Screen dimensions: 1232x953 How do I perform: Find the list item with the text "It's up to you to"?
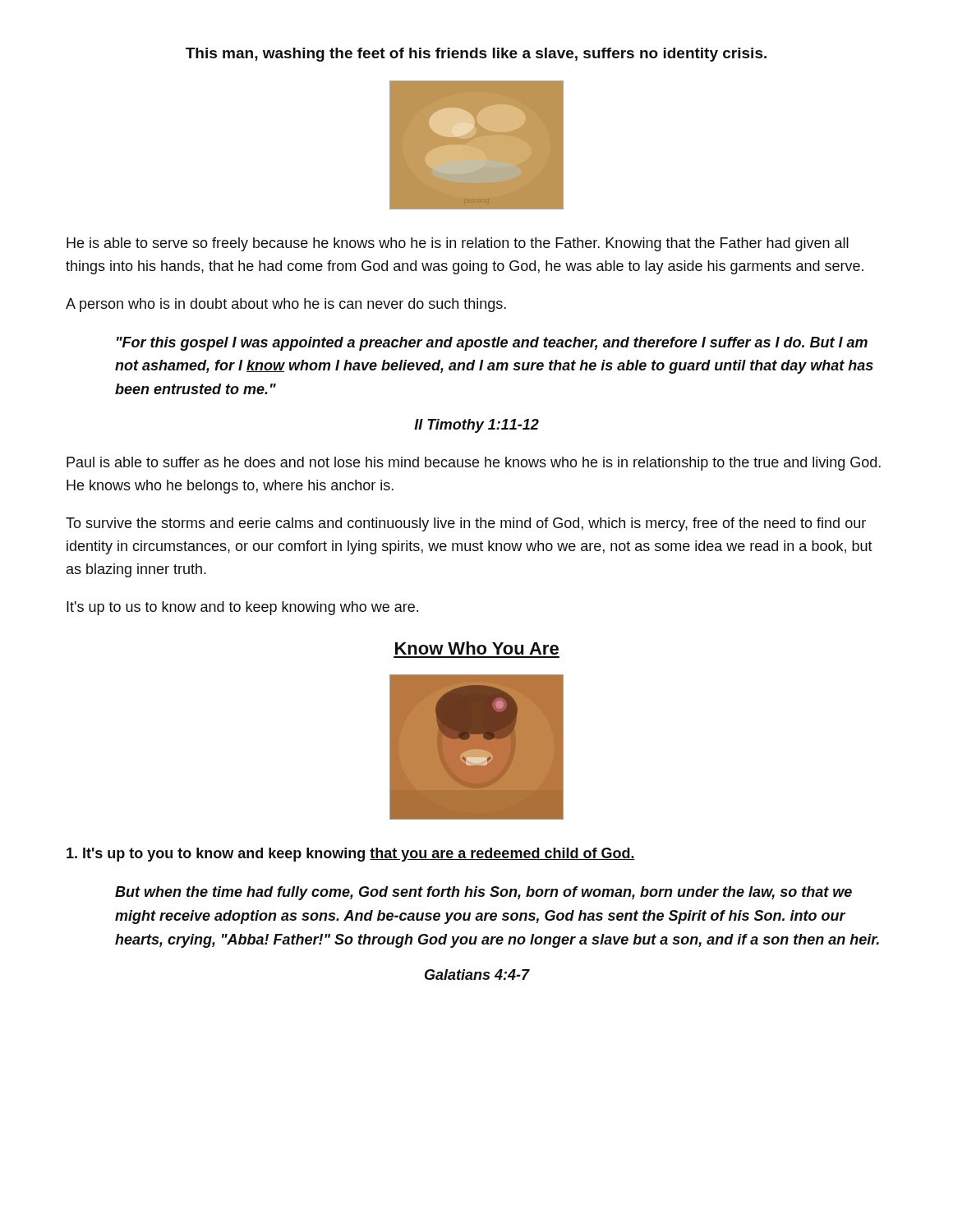click(350, 854)
